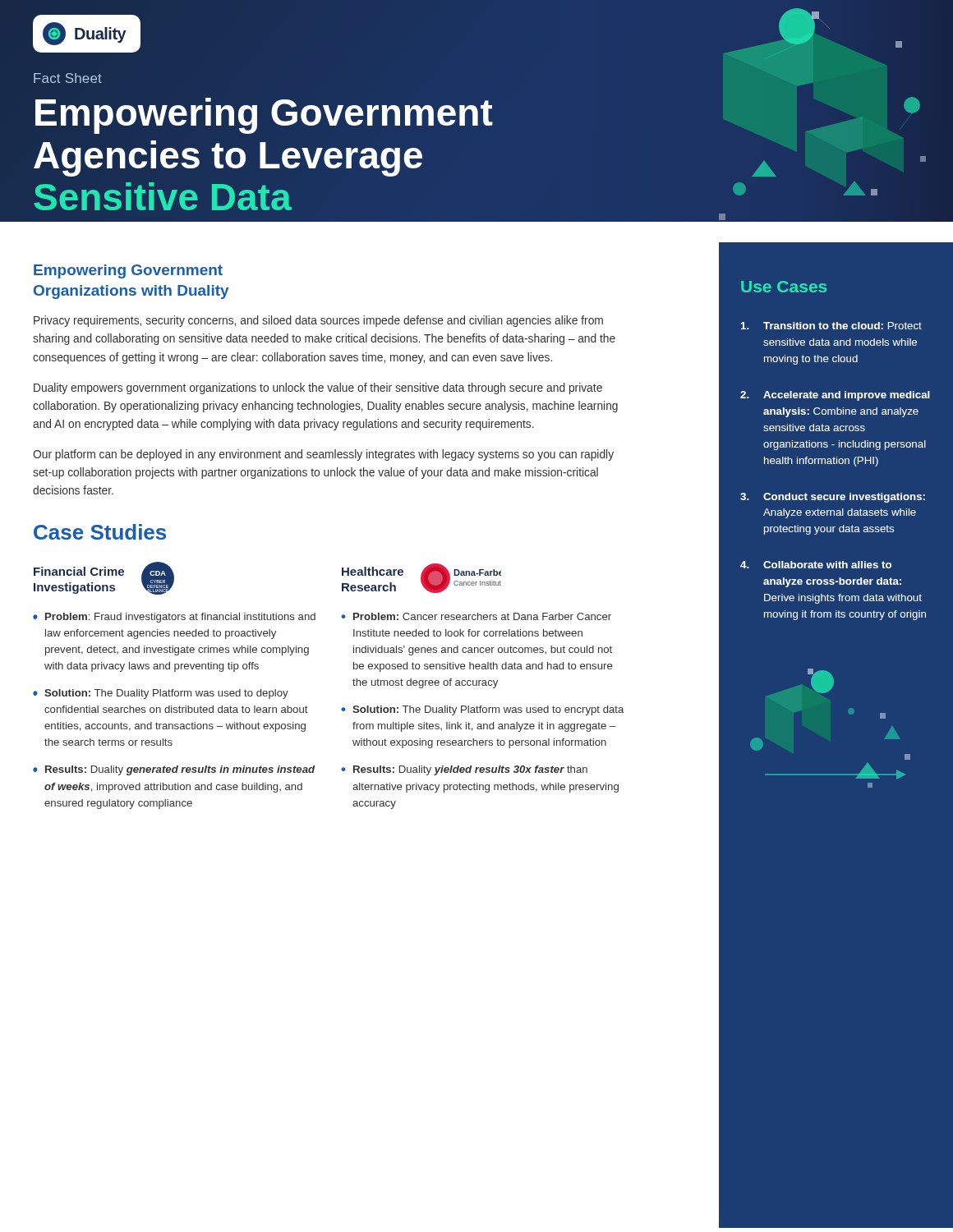Click on the section header with the text "Financial CrimeInvestigations"
Viewport: 953px width, 1232px height.
(x=79, y=579)
